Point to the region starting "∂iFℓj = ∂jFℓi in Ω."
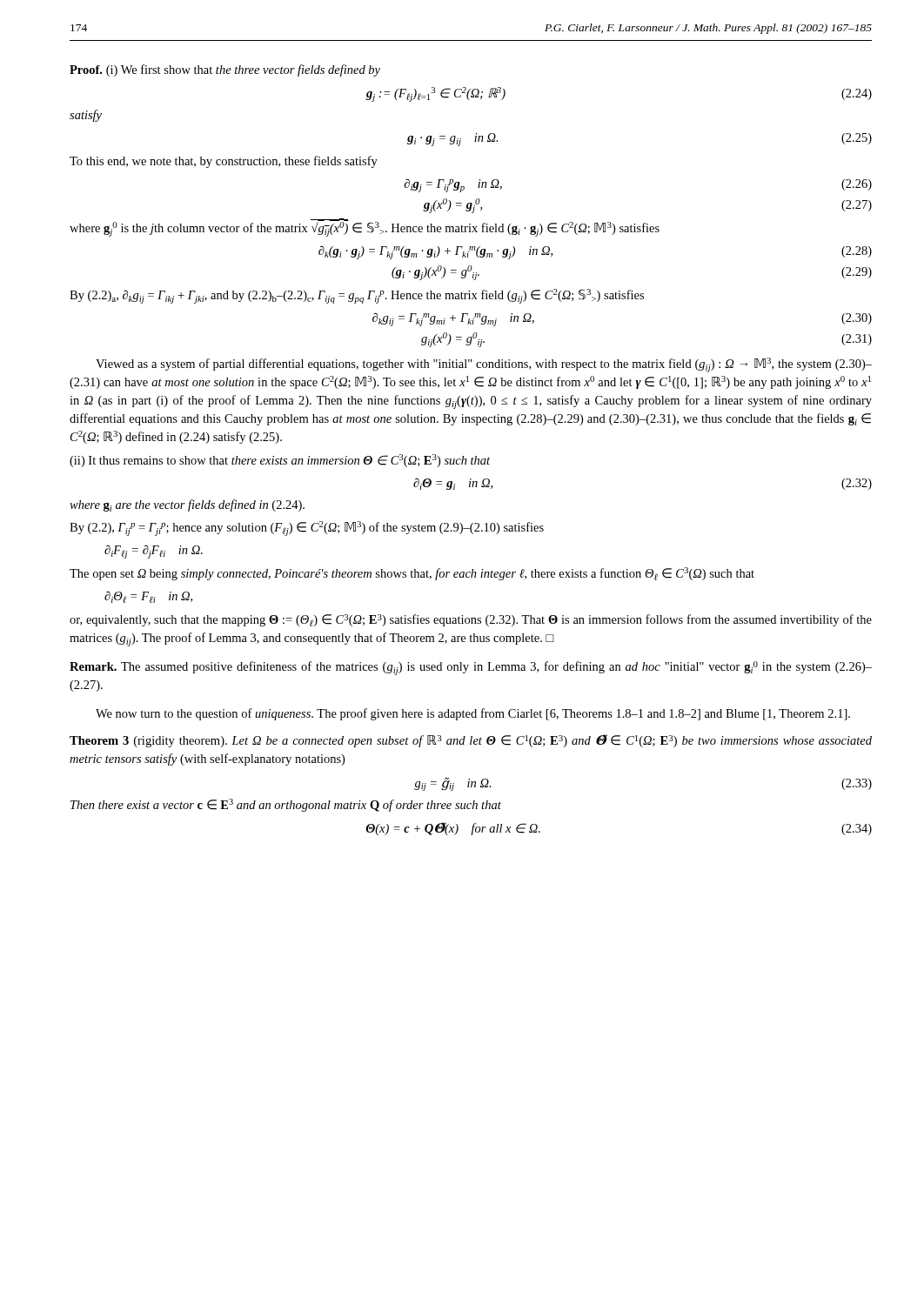Viewport: 924px width, 1305px height. pos(154,551)
